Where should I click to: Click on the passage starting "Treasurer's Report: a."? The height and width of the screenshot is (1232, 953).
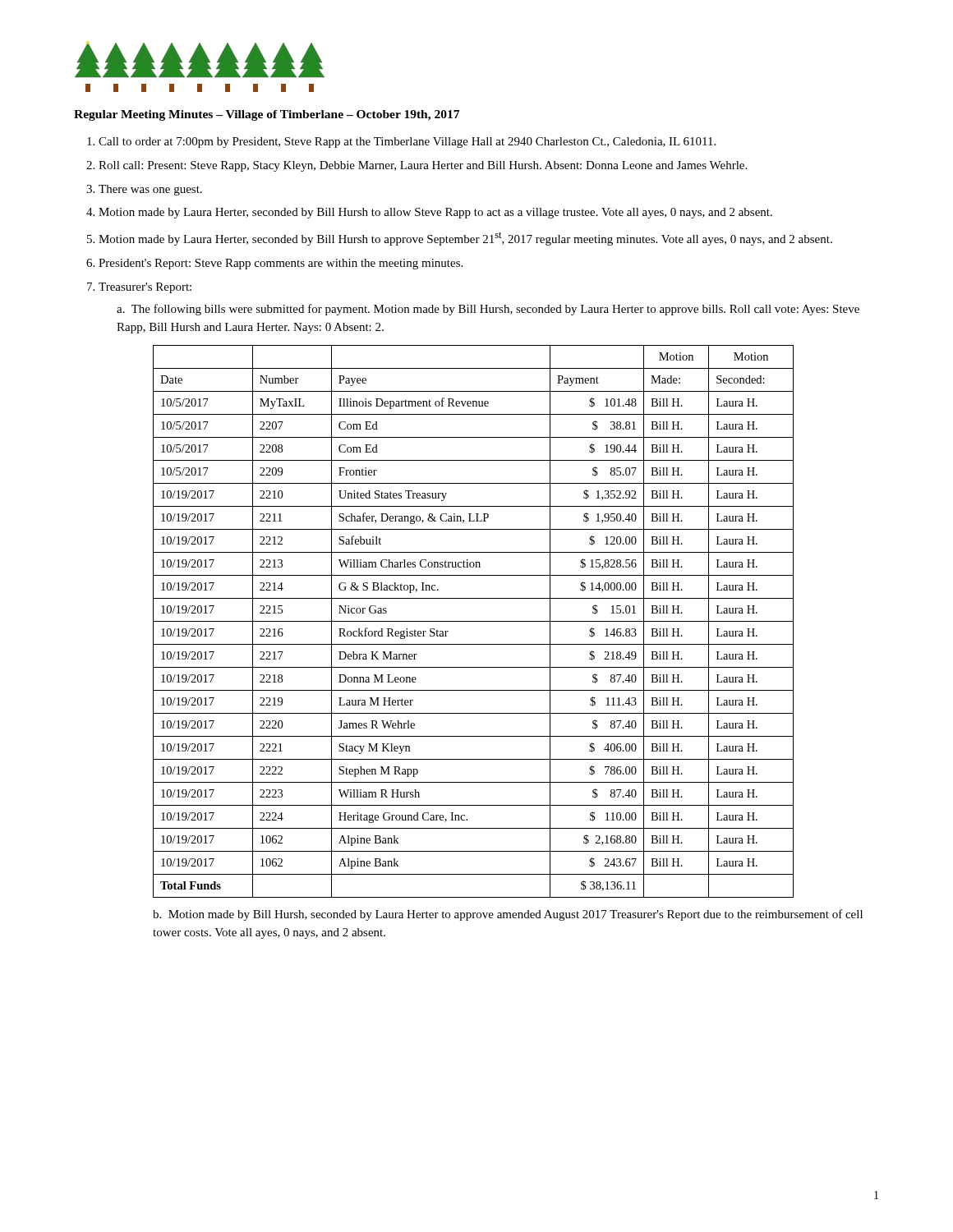point(489,611)
